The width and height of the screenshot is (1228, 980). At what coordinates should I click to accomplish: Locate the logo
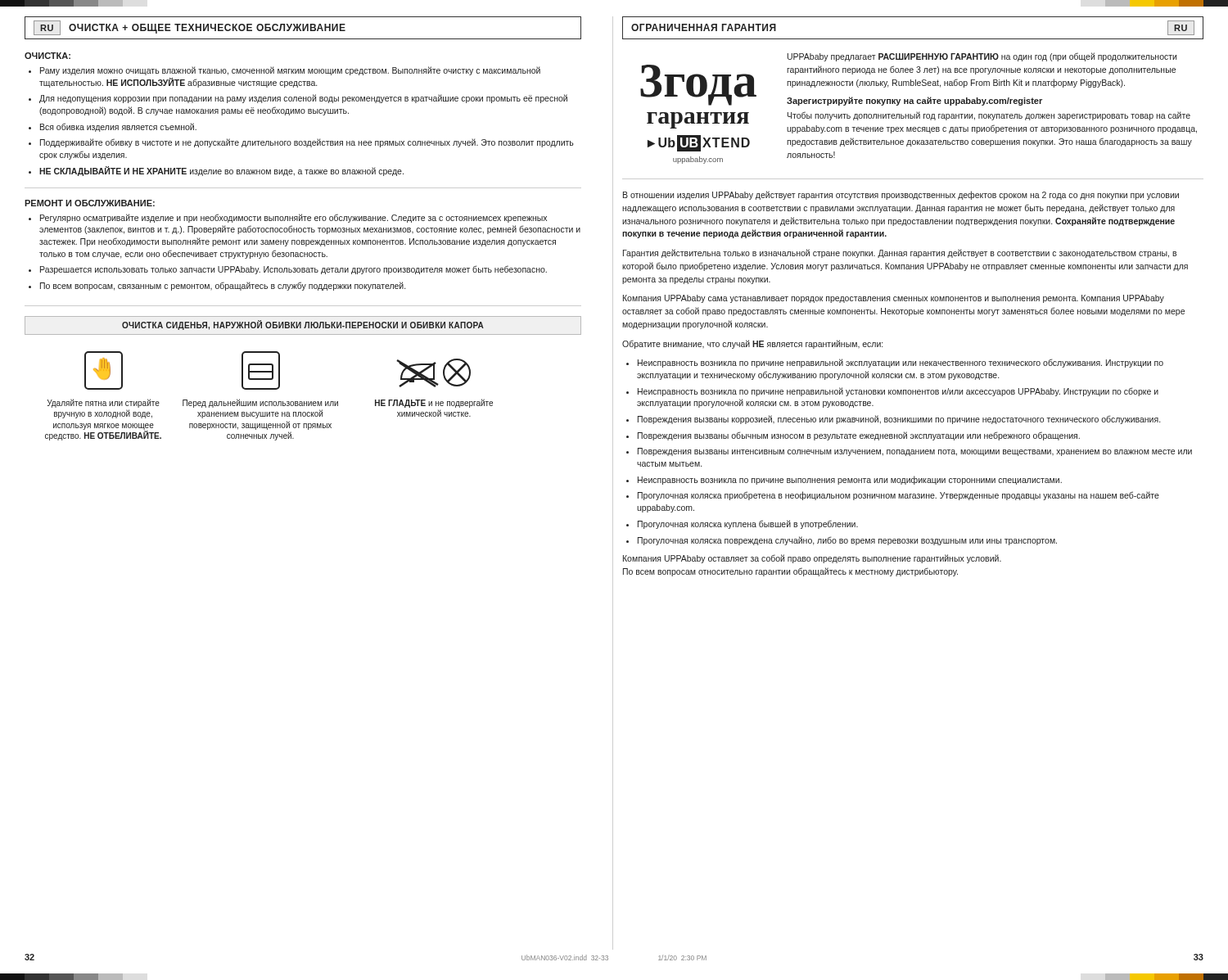click(698, 110)
